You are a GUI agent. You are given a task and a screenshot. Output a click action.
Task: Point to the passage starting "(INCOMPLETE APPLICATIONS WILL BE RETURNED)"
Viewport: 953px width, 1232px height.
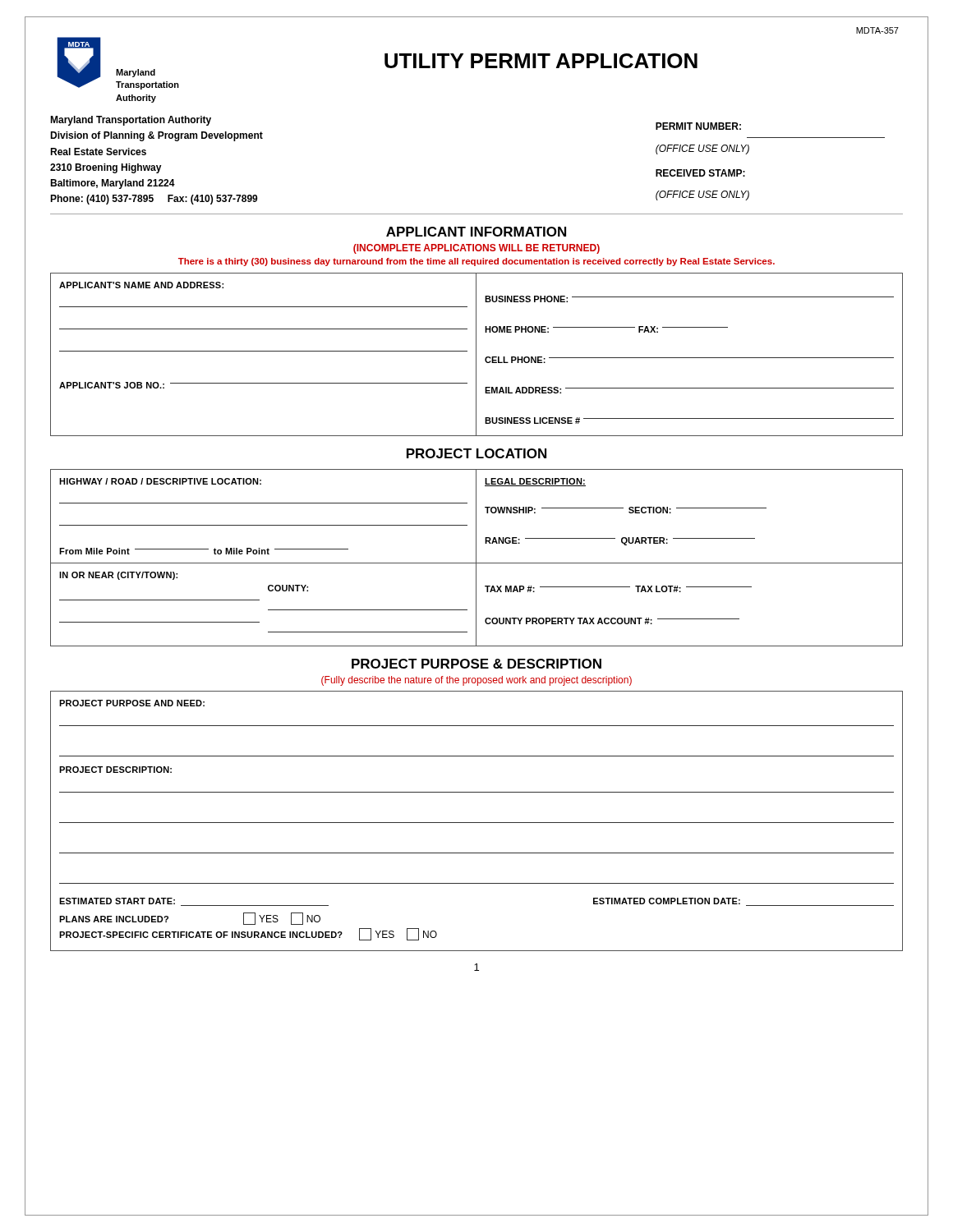click(476, 248)
